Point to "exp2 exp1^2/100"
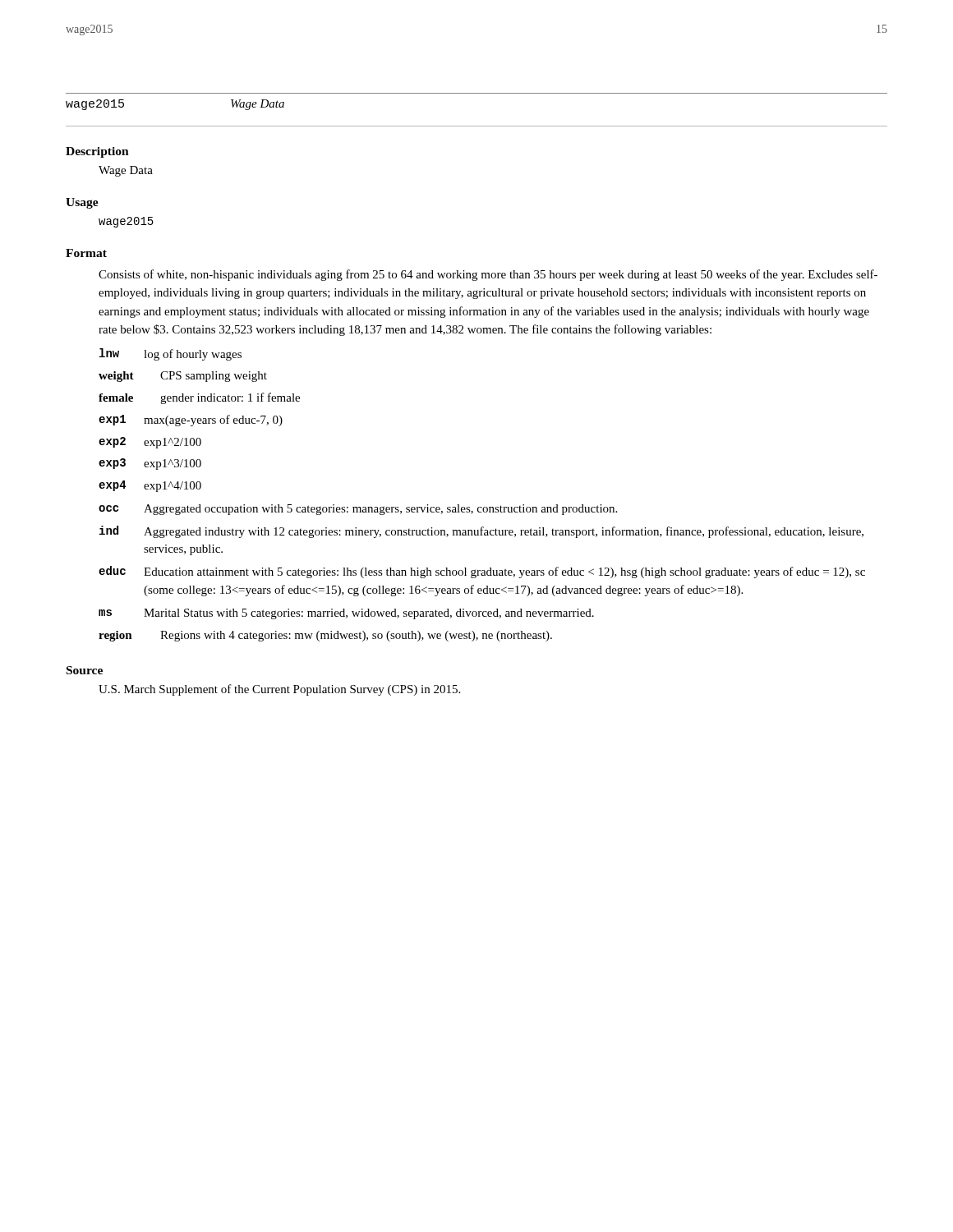This screenshot has width=953, height=1232. tap(150, 443)
